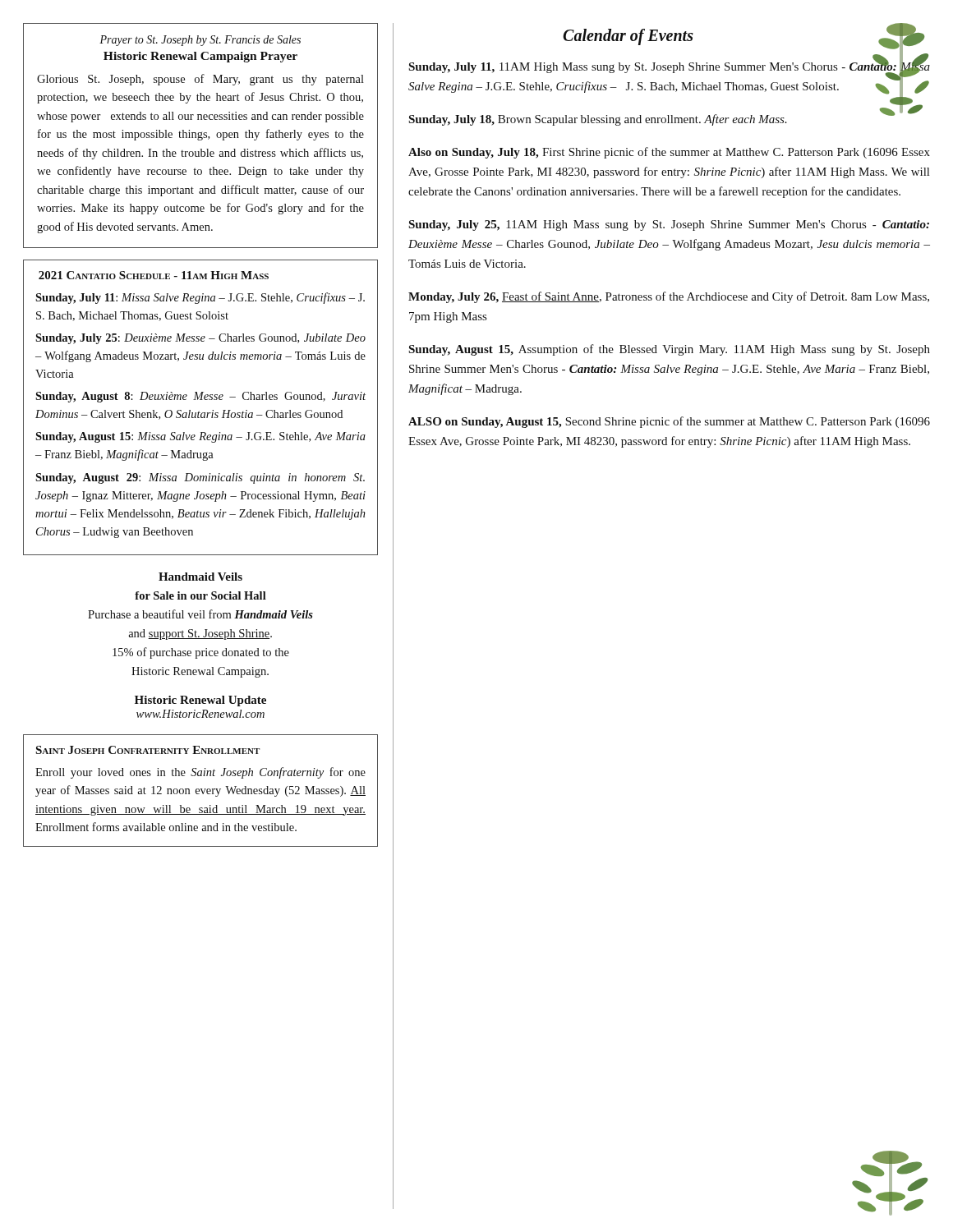Click on the text block with the text "Sunday, August 15, Assumption of"
The height and width of the screenshot is (1232, 953).
(x=669, y=369)
